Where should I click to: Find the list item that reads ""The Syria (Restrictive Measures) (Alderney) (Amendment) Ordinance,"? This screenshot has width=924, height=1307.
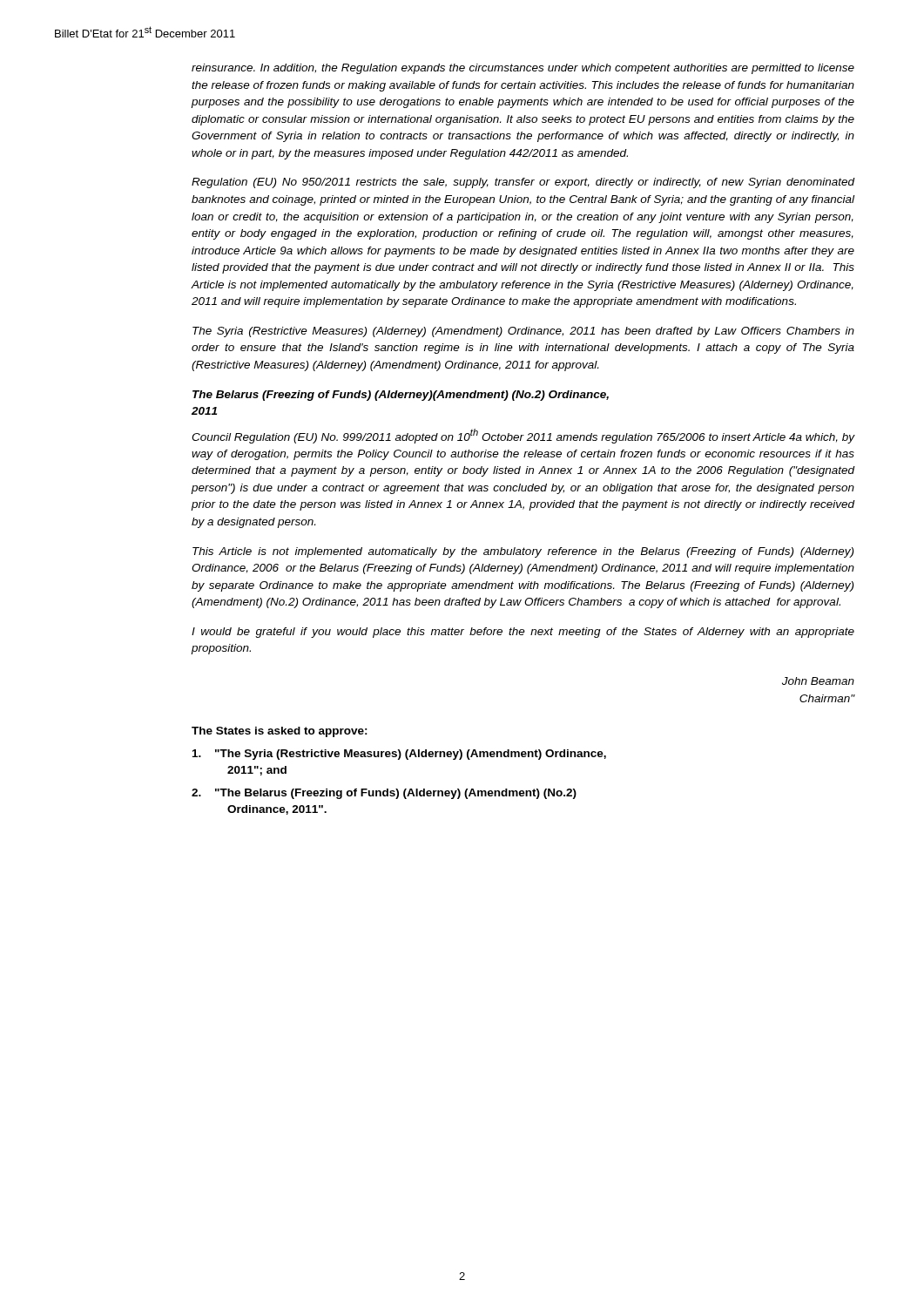tap(399, 762)
